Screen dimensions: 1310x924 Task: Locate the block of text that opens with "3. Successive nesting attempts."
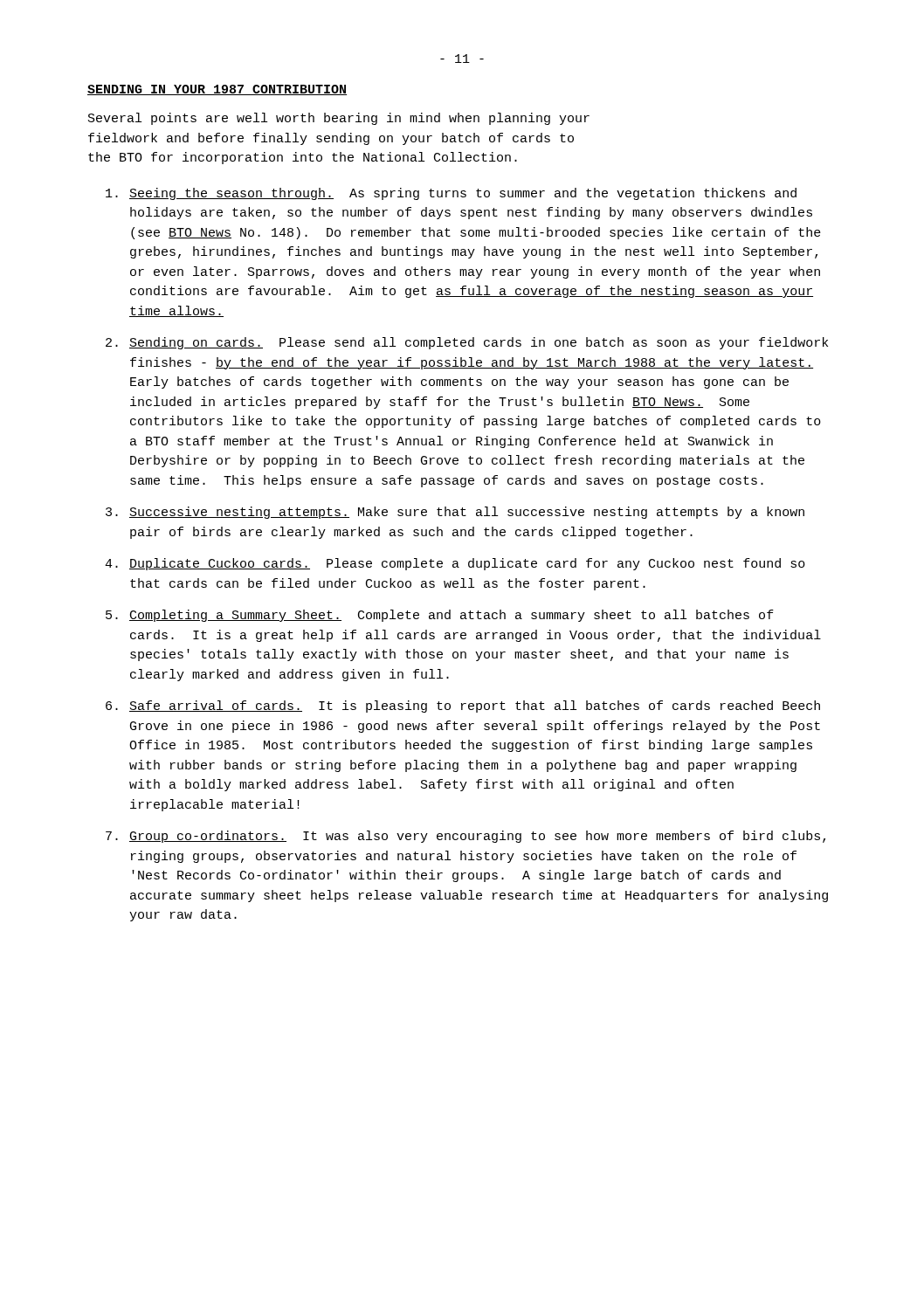(x=462, y=524)
